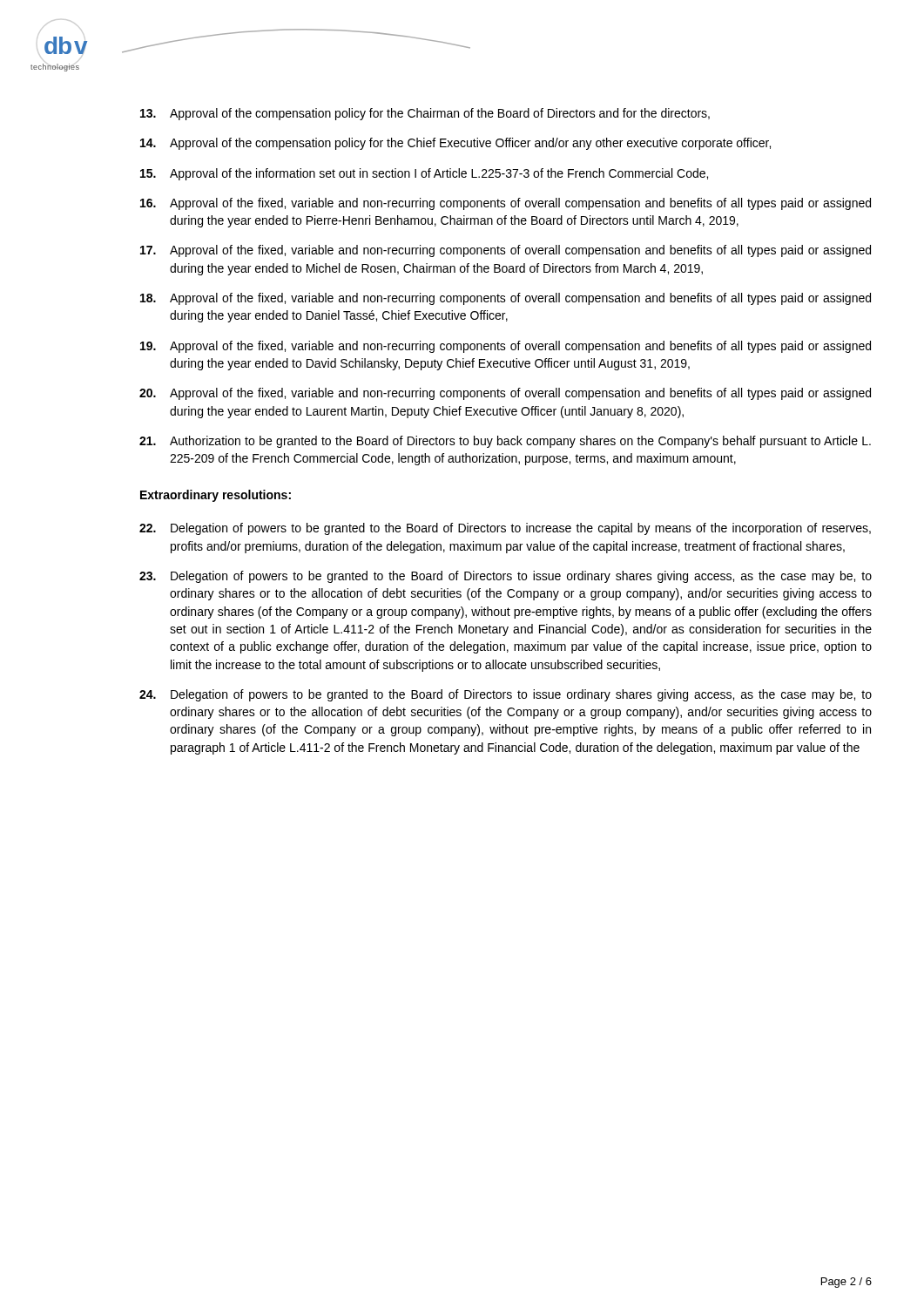Point to the passage starting "13. Approval of the compensation"
Viewport: 924px width, 1307px height.
point(506,113)
